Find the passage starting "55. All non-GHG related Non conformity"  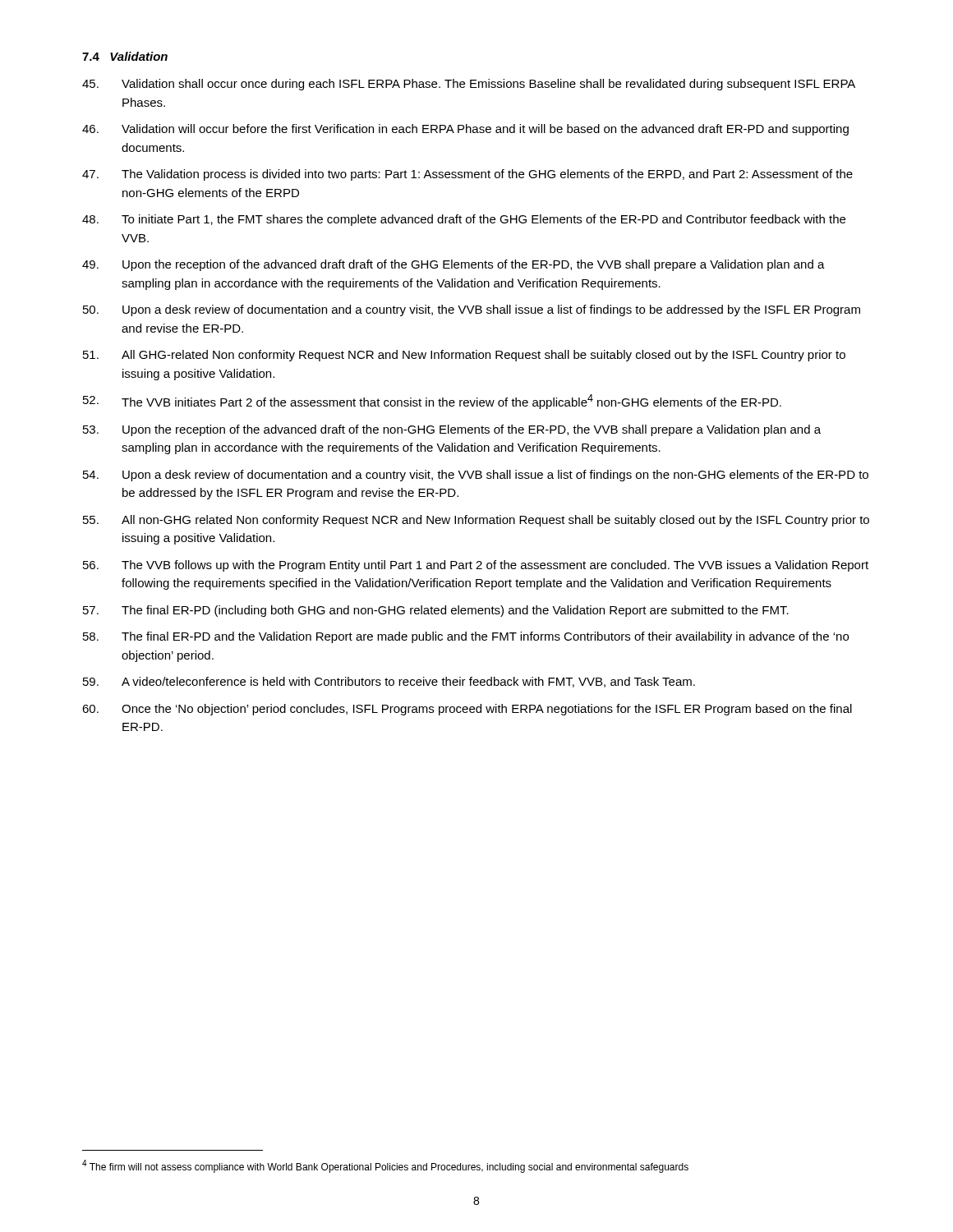[x=476, y=529]
